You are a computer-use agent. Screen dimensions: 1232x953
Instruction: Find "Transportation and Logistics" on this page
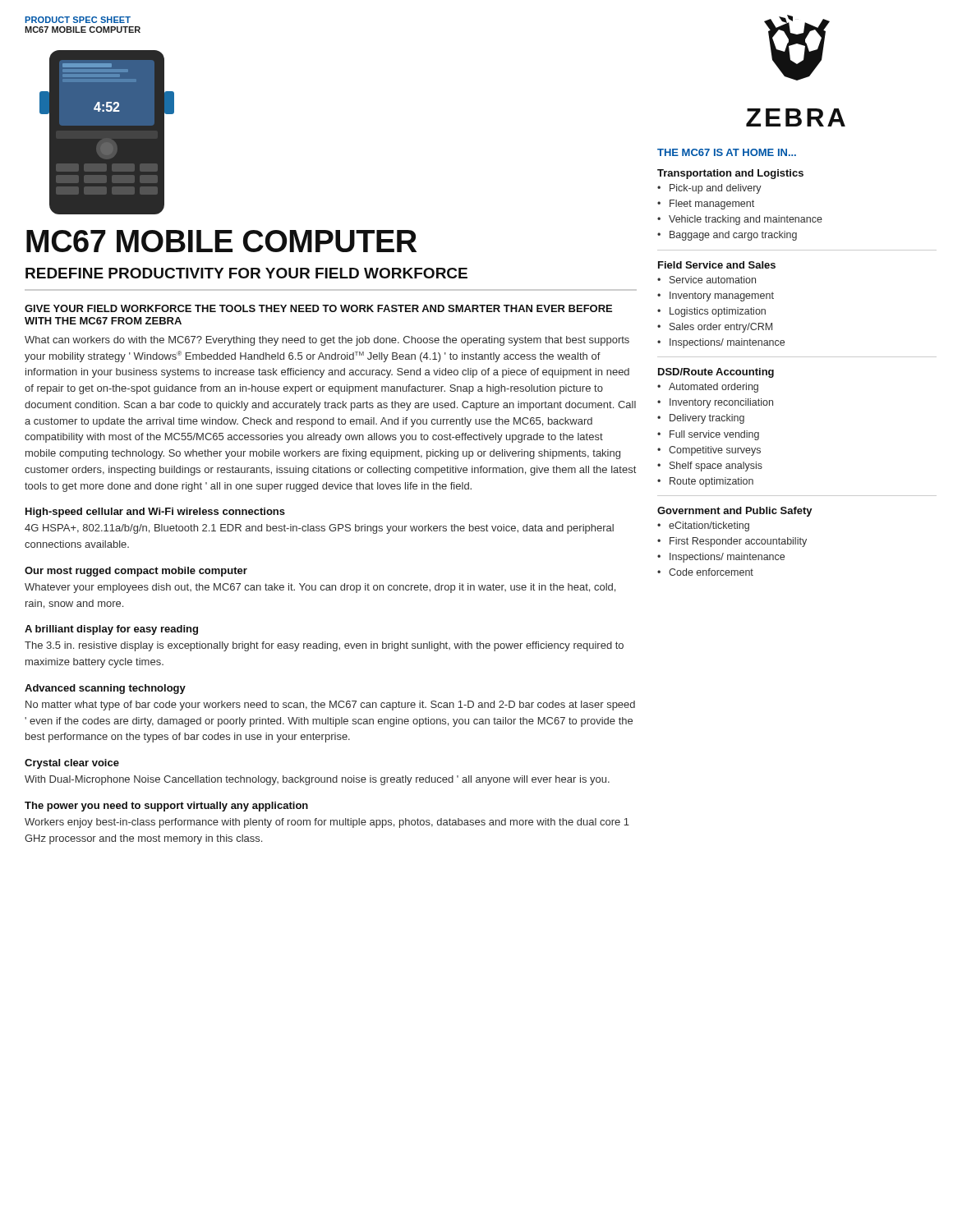point(797,173)
